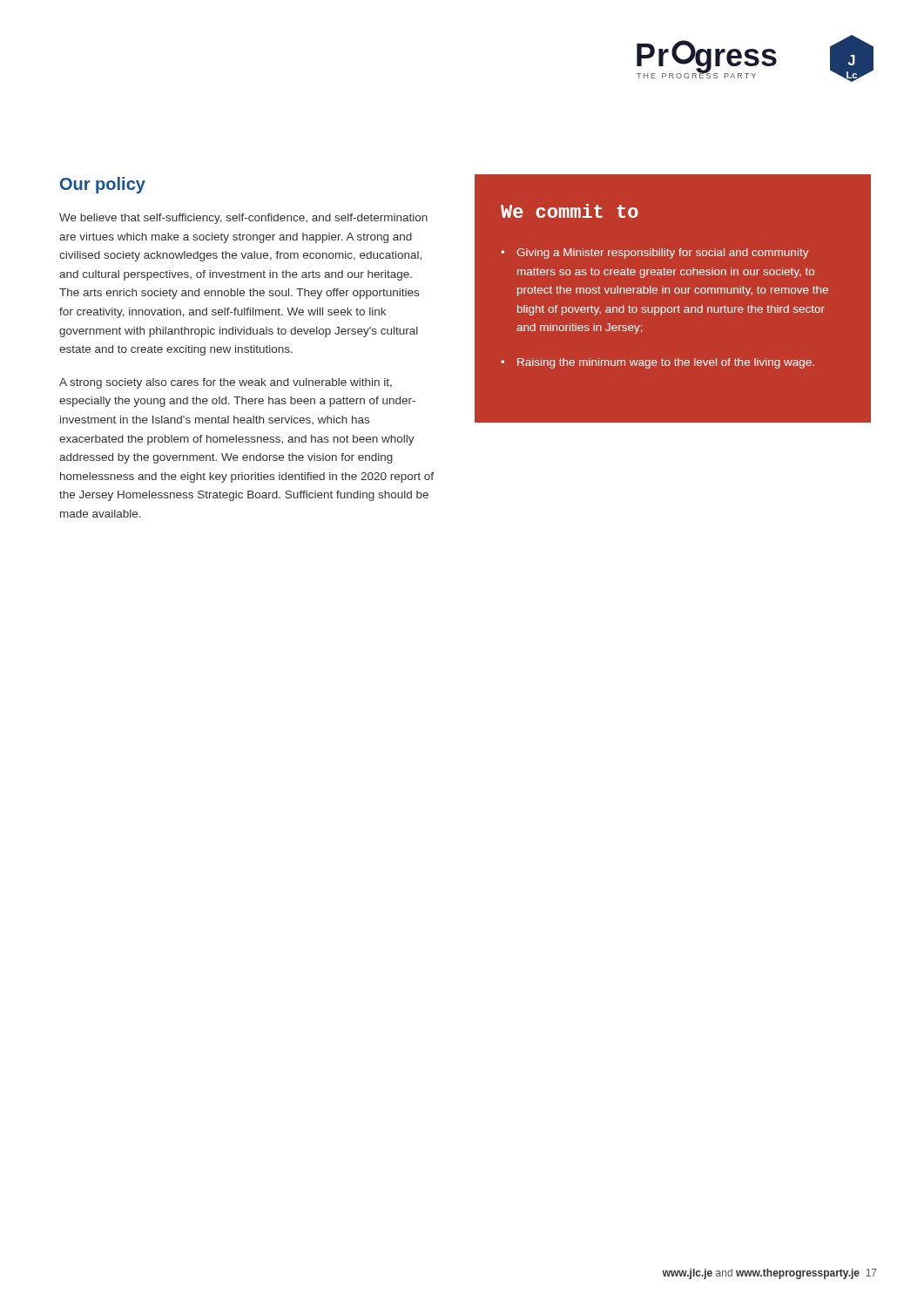Image resolution: width=924 pixels, height=1307 pixels.
Task: Find the block on this page that starts "Raising the minimum wage to the level"
Action: point(666,362)
